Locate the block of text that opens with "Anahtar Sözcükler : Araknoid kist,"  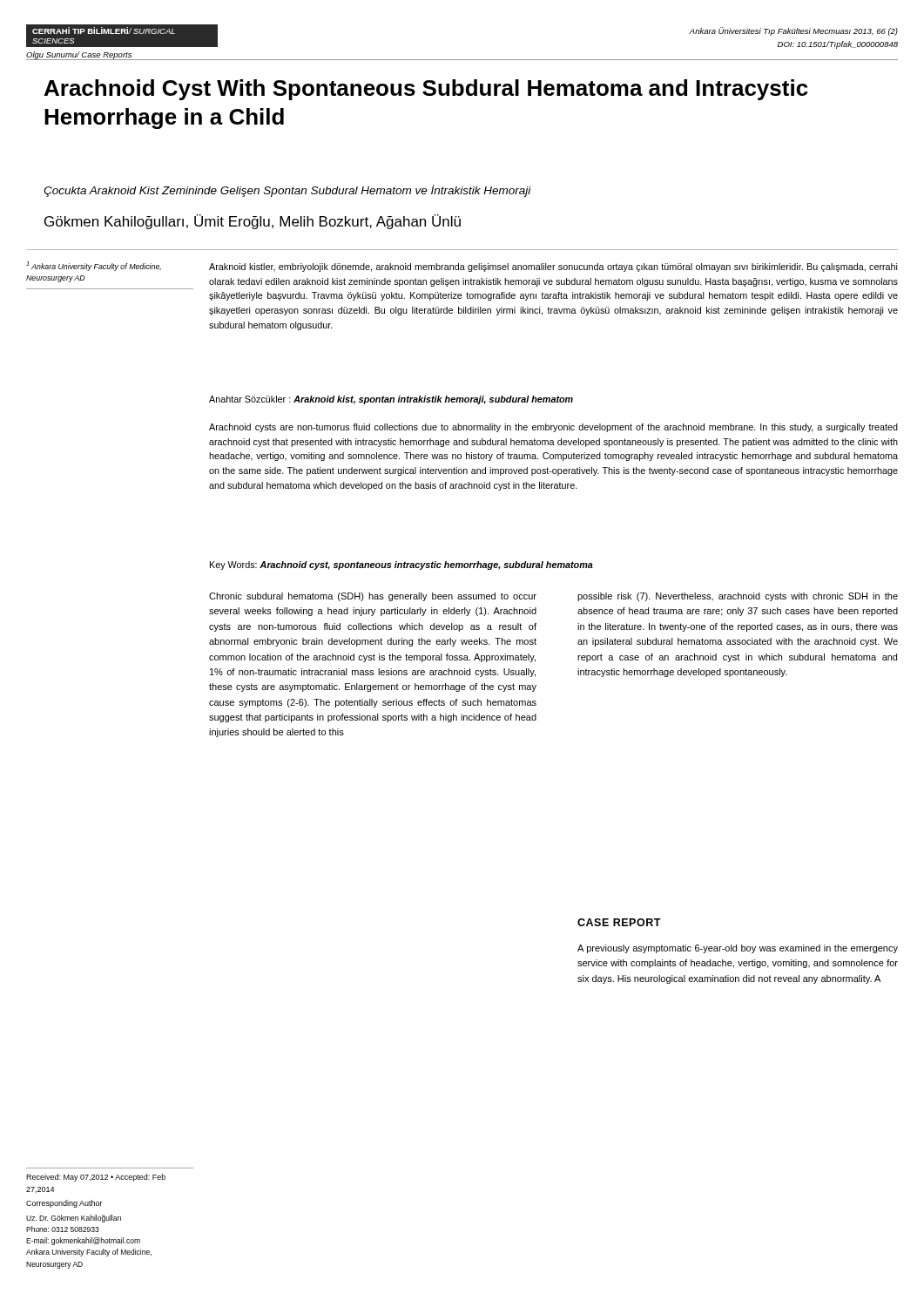pyautogui.click(x=391, y=399)
